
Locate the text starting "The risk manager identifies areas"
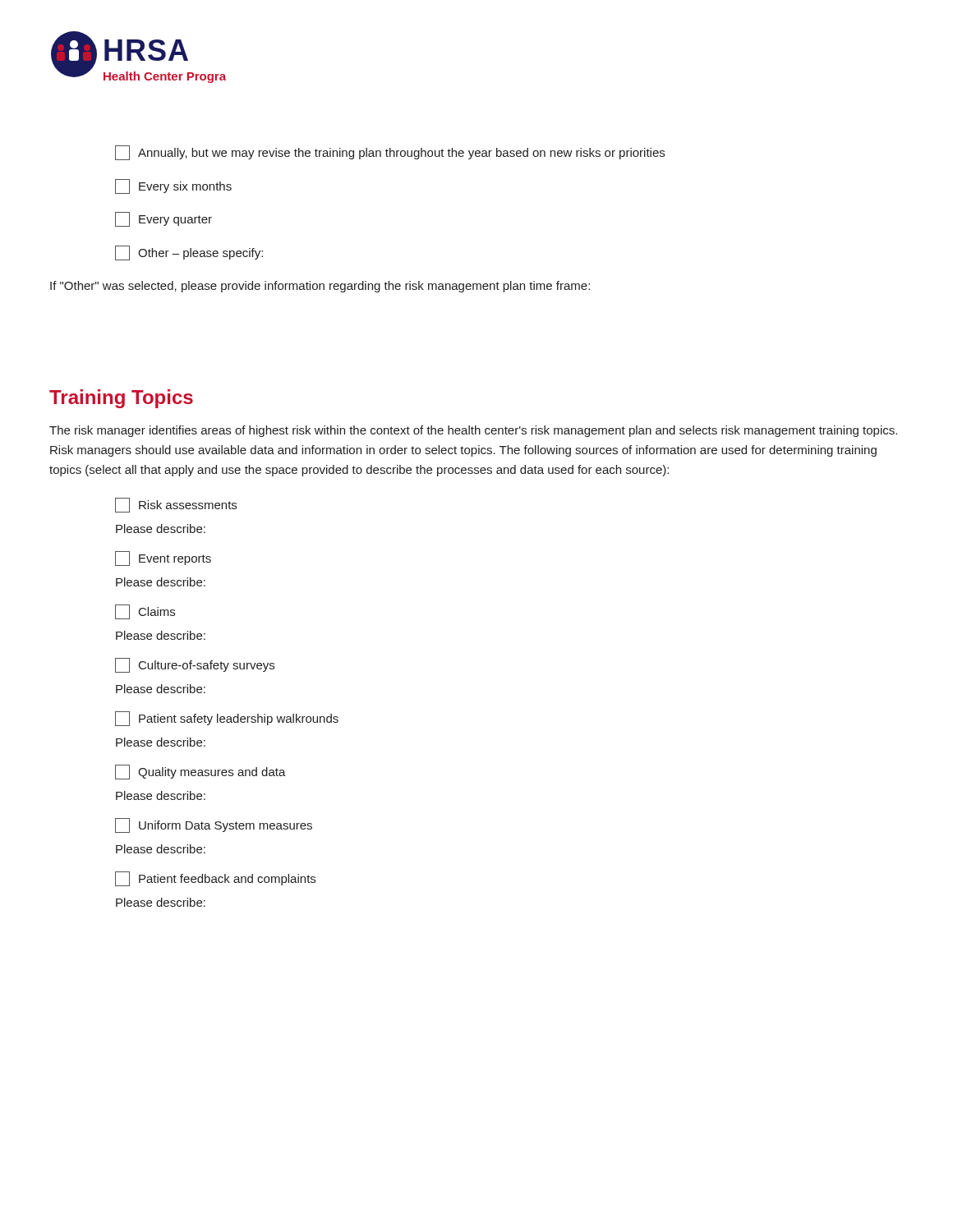[474, 450]
